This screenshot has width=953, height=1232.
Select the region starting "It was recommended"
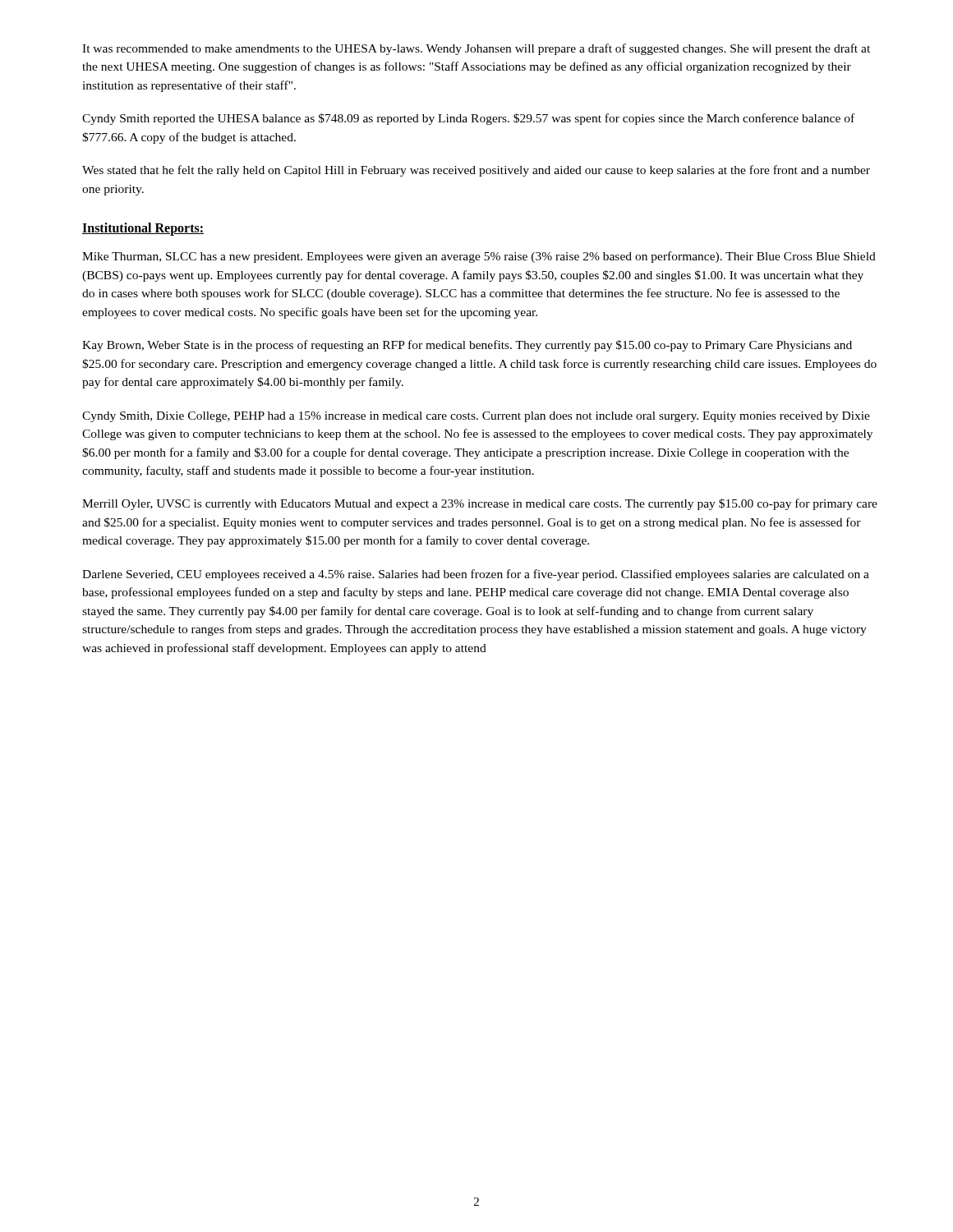(476, 66)
